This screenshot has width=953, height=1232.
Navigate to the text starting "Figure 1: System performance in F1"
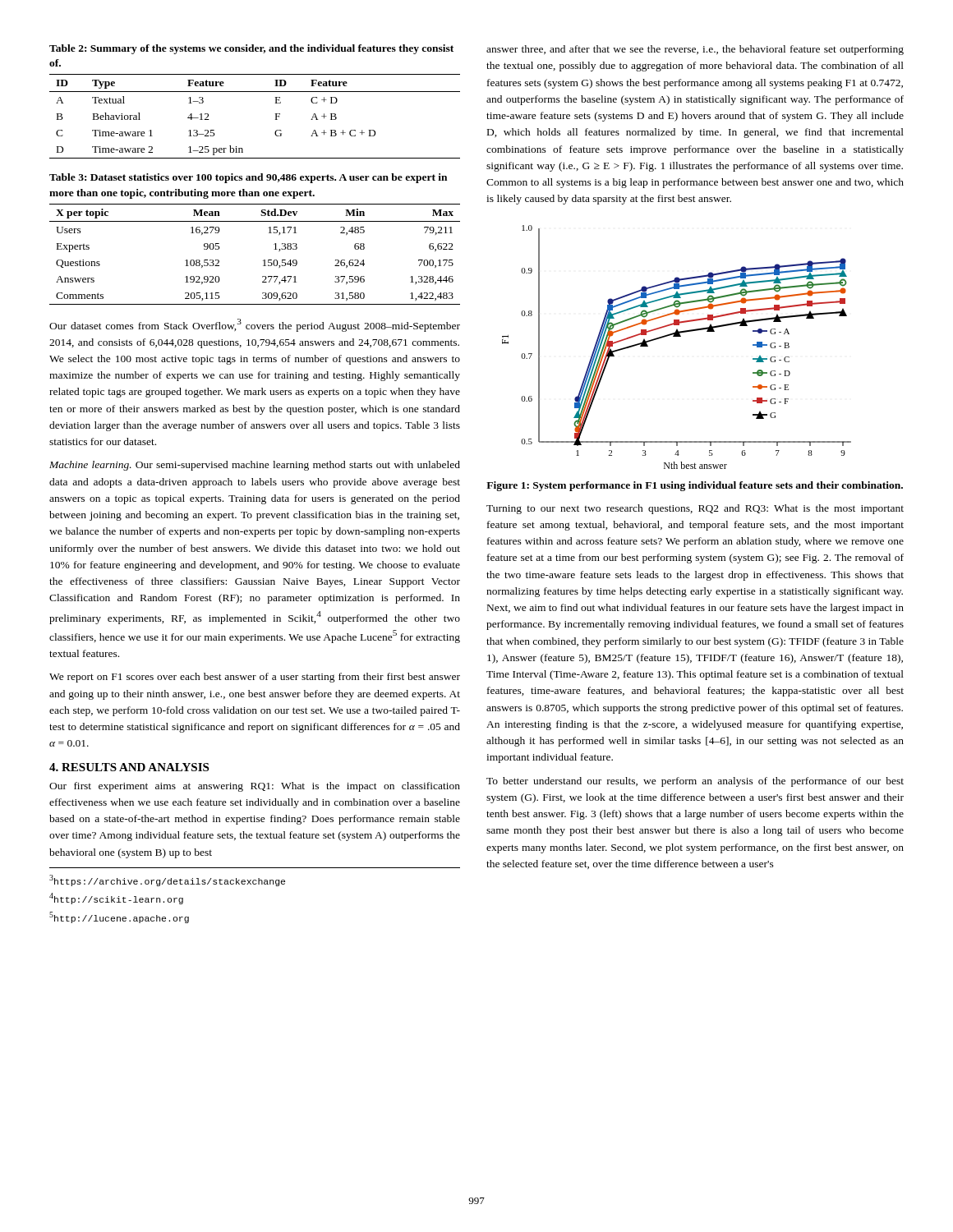pos(695,485)
